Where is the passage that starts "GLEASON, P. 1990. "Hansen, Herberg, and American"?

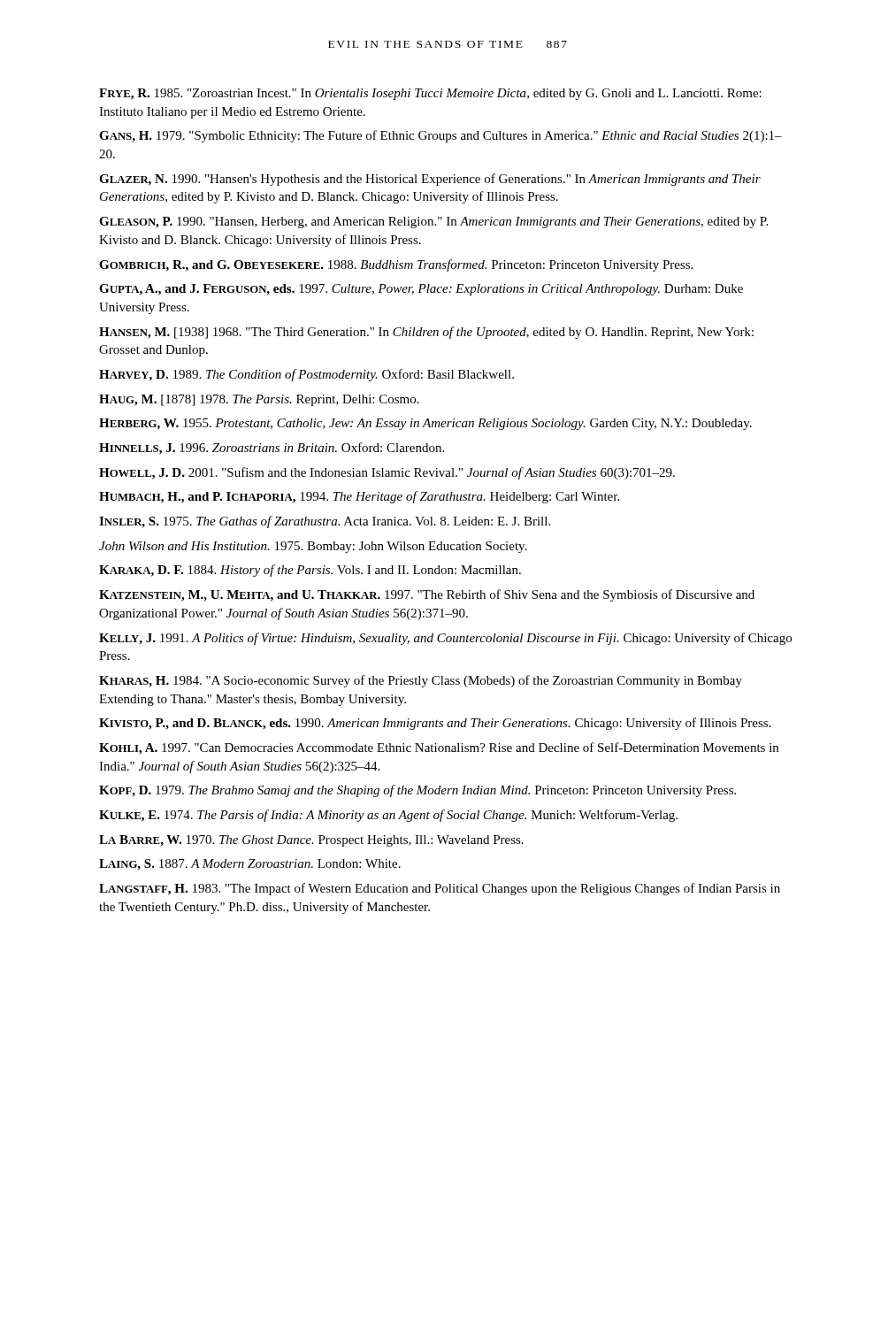click(x=448, y=231)
